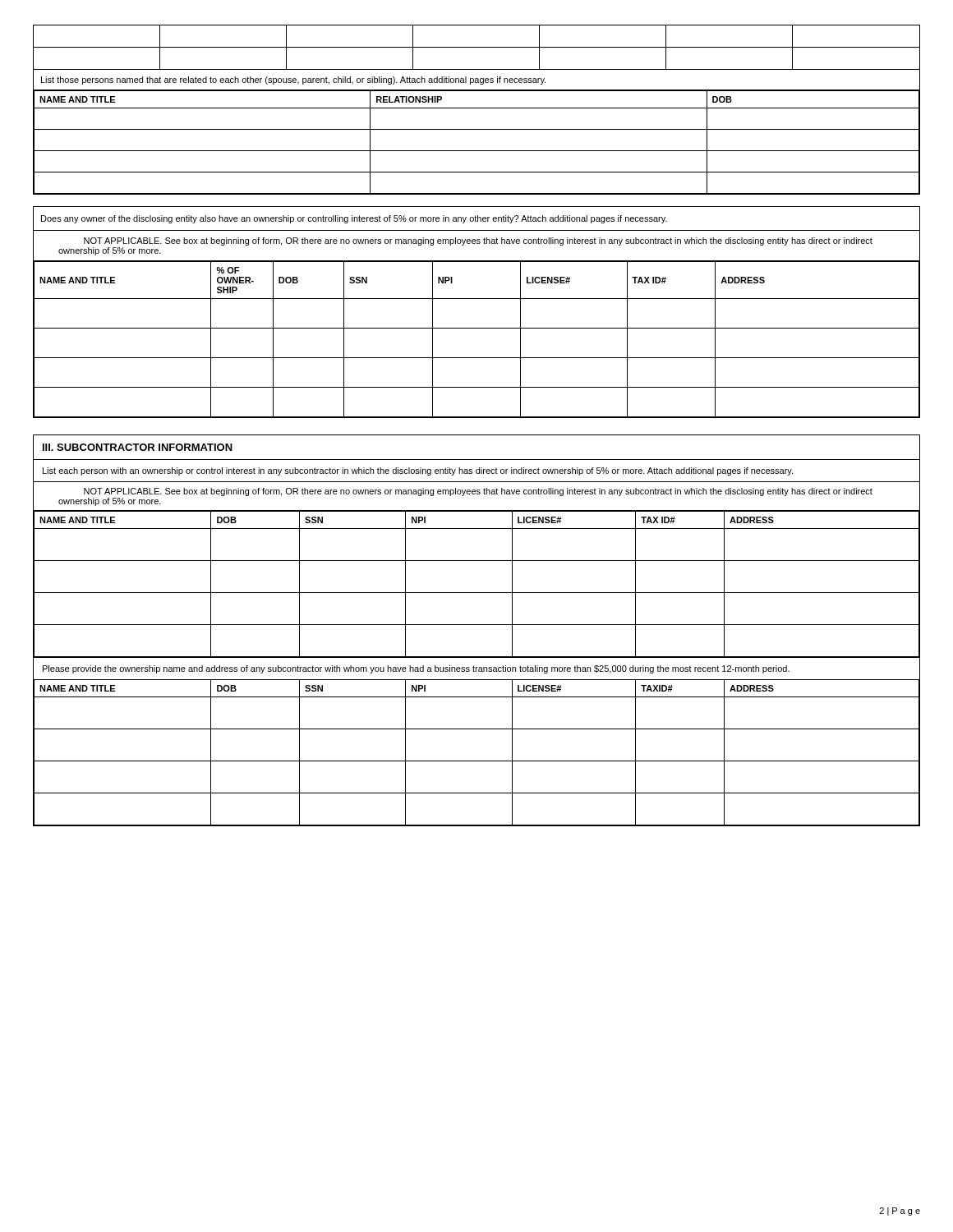Viewport: 953px width, 1232px height.
Task: Point to the block starting "Please provide the"
Action: (416, 669)
